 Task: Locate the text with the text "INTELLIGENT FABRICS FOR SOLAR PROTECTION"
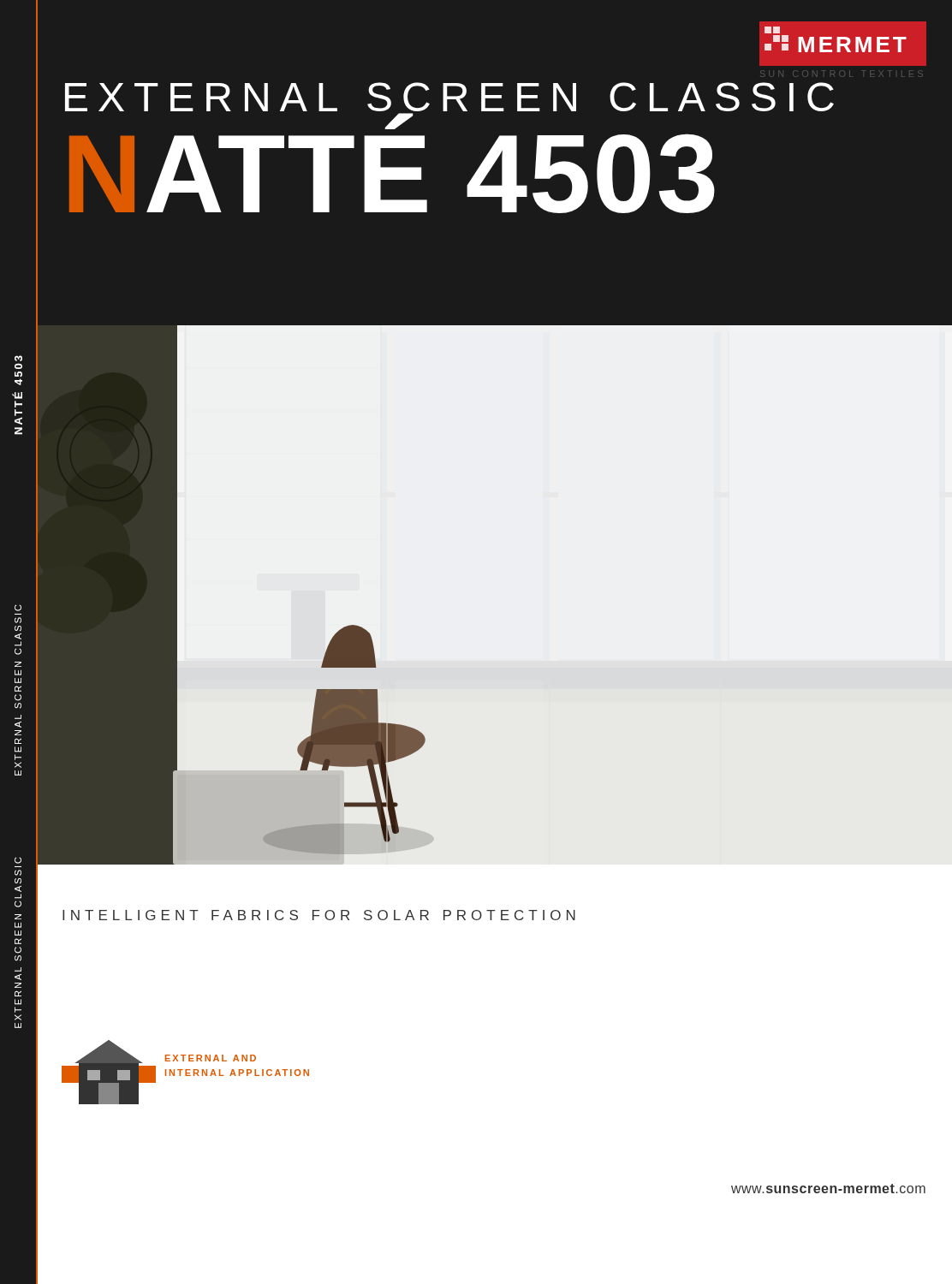click(321, 915)
